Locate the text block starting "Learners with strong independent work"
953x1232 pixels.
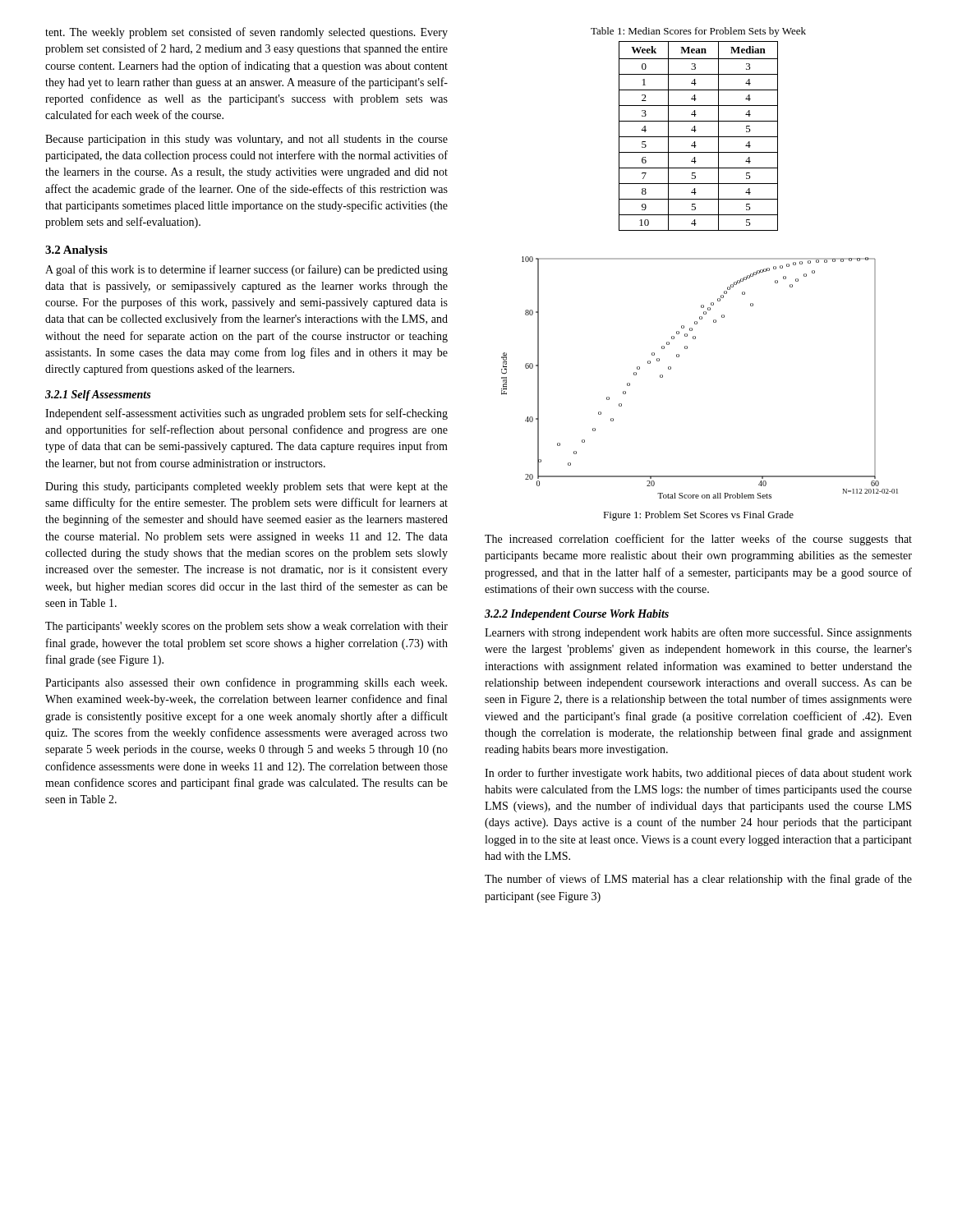pyautogui.click(x=698, y=692)
